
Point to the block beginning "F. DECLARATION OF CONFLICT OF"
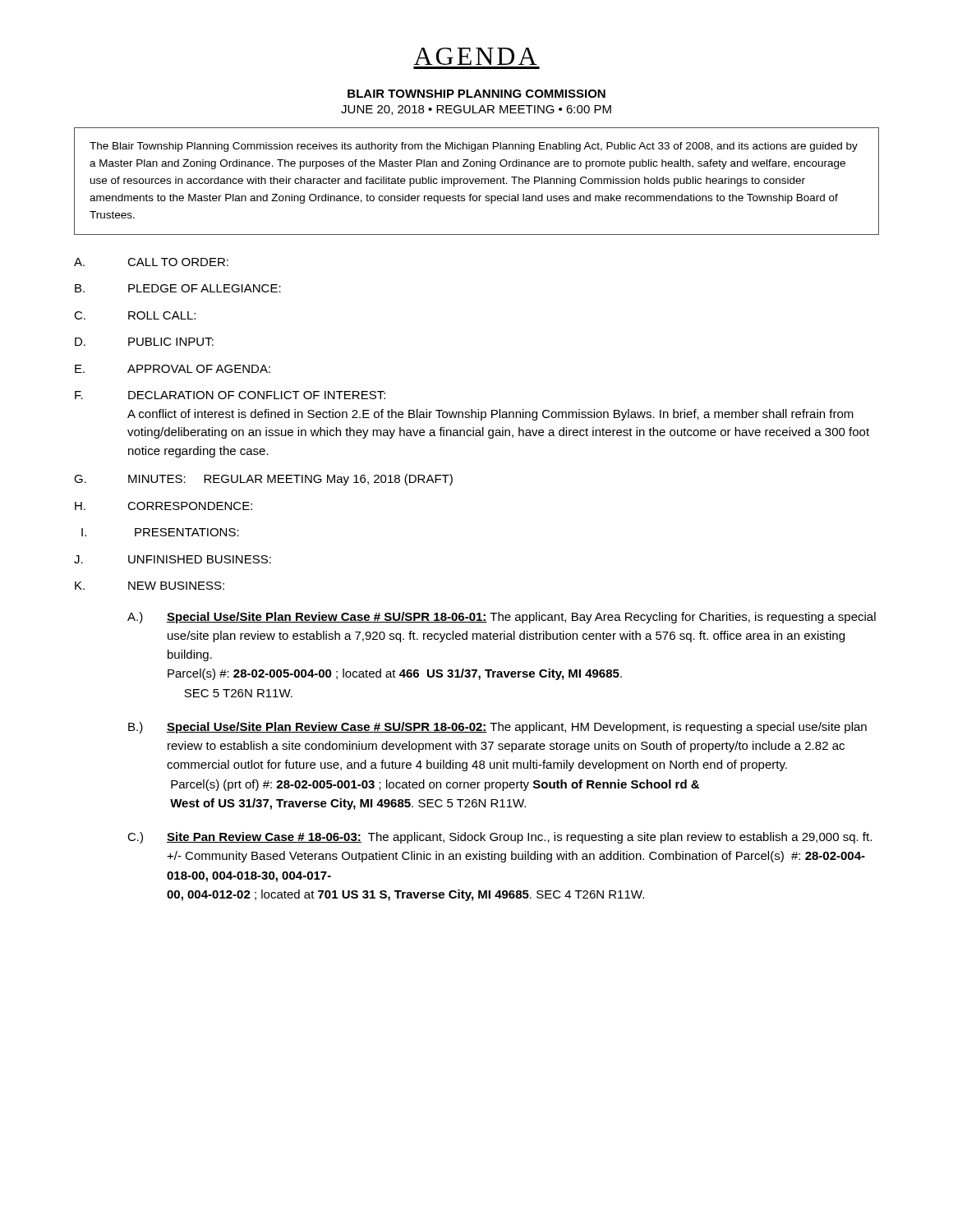pos(476,423)
